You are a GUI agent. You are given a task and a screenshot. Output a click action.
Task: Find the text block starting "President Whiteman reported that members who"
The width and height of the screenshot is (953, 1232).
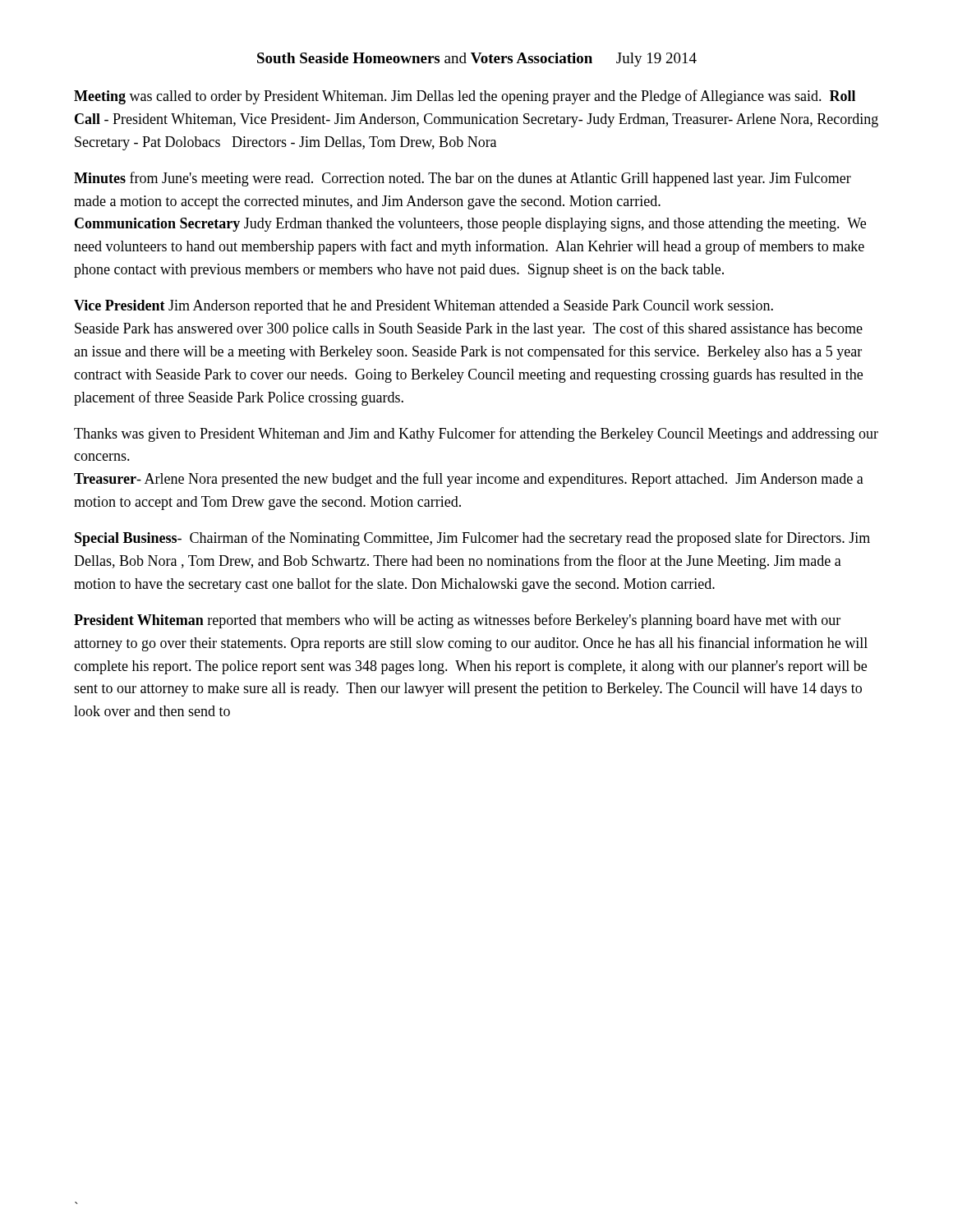point(471,666)
